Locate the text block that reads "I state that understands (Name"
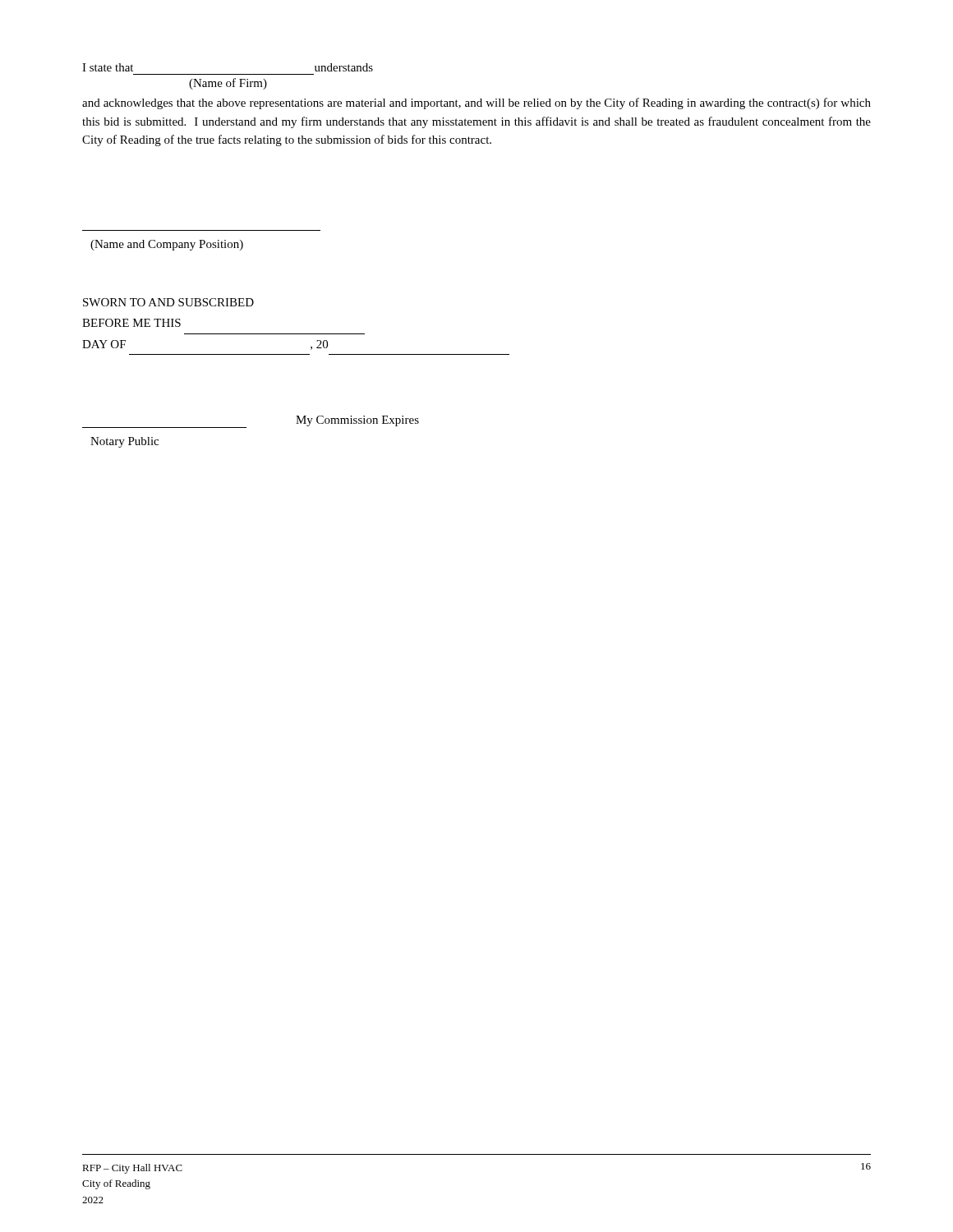The image size is (953, 1232). (x=476, y=104)
